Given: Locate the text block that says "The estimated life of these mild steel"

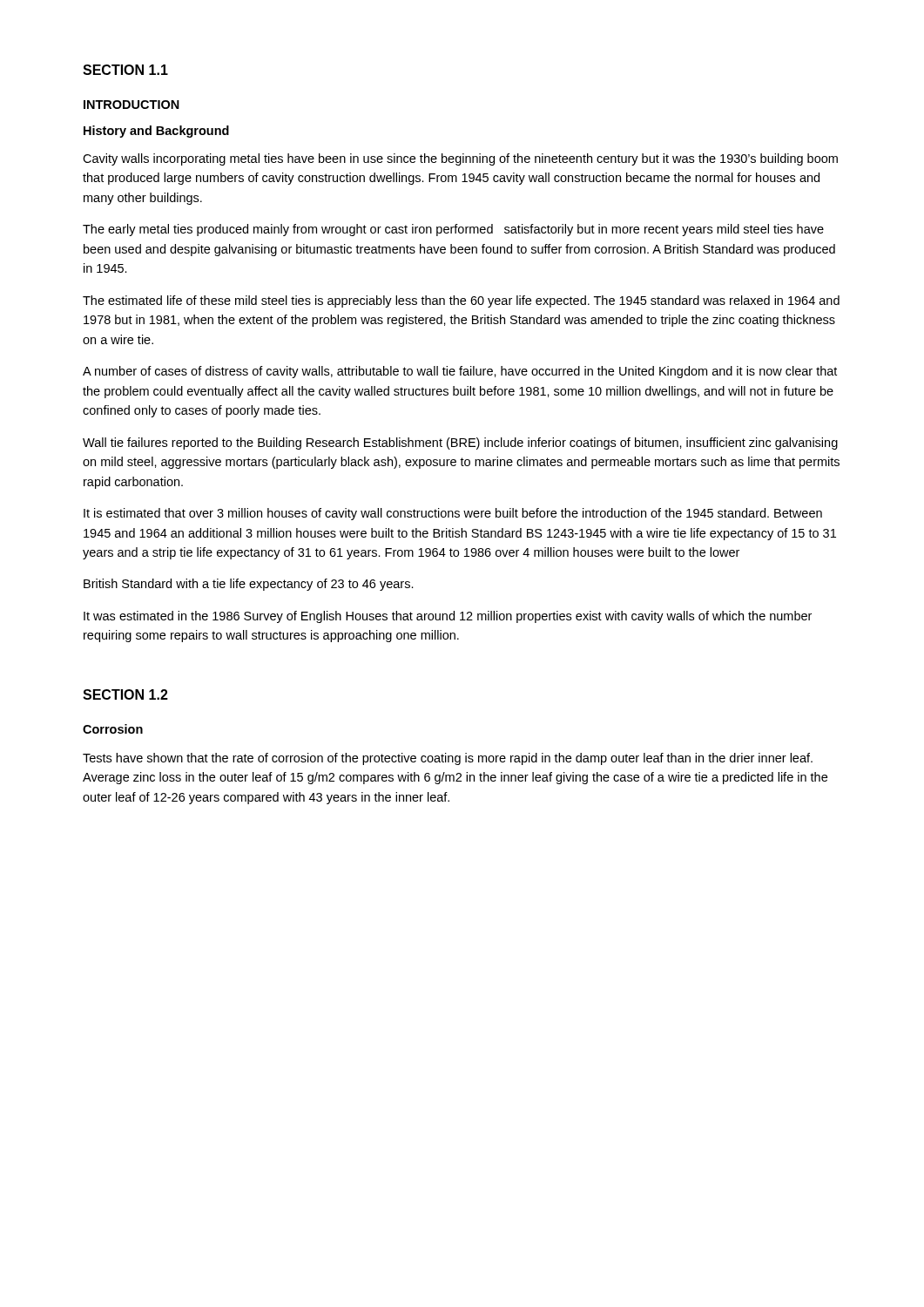Looking at the screenshot, I should (x=461, y=320).
